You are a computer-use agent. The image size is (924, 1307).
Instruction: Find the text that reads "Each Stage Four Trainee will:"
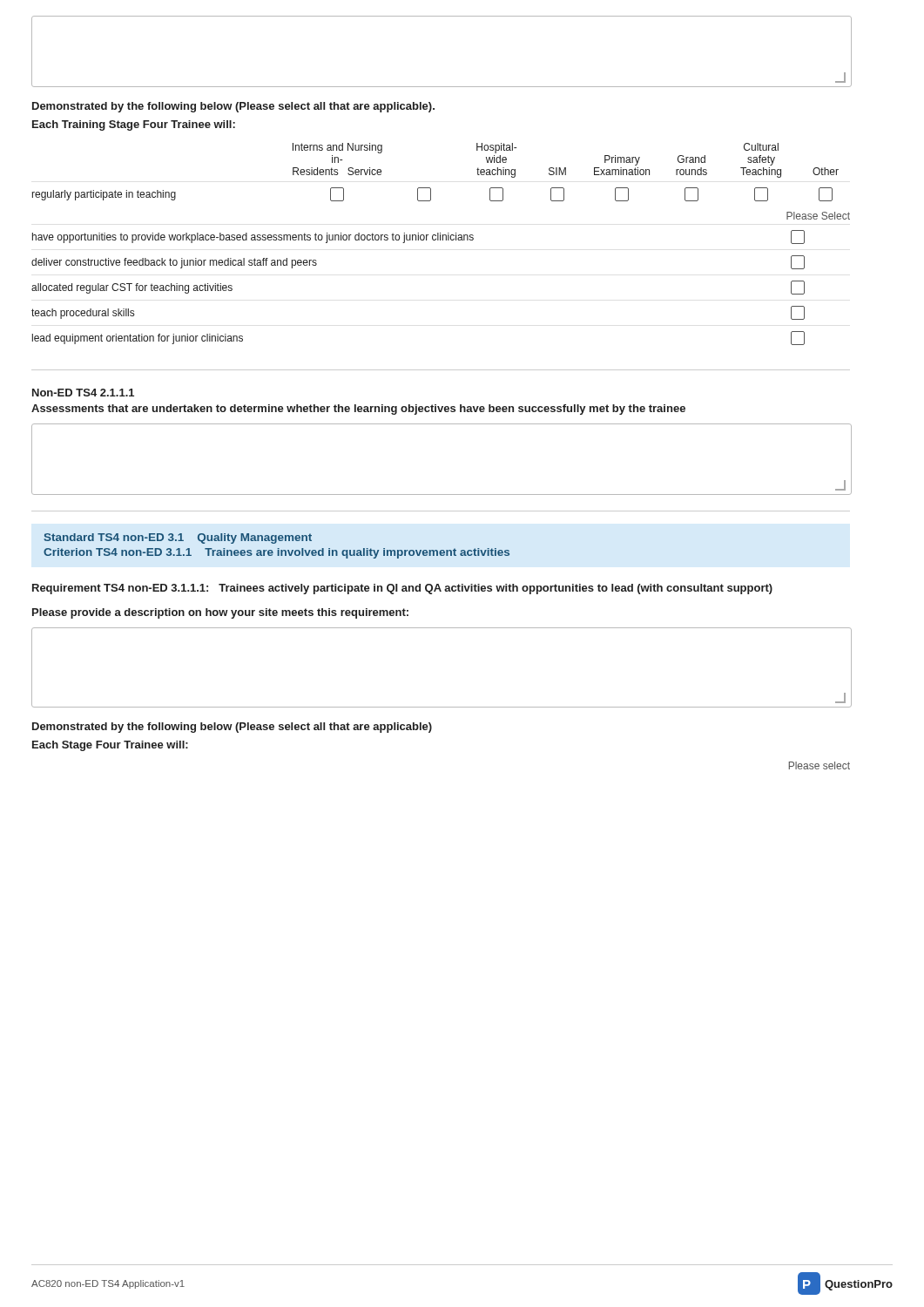tap(110, 744)
